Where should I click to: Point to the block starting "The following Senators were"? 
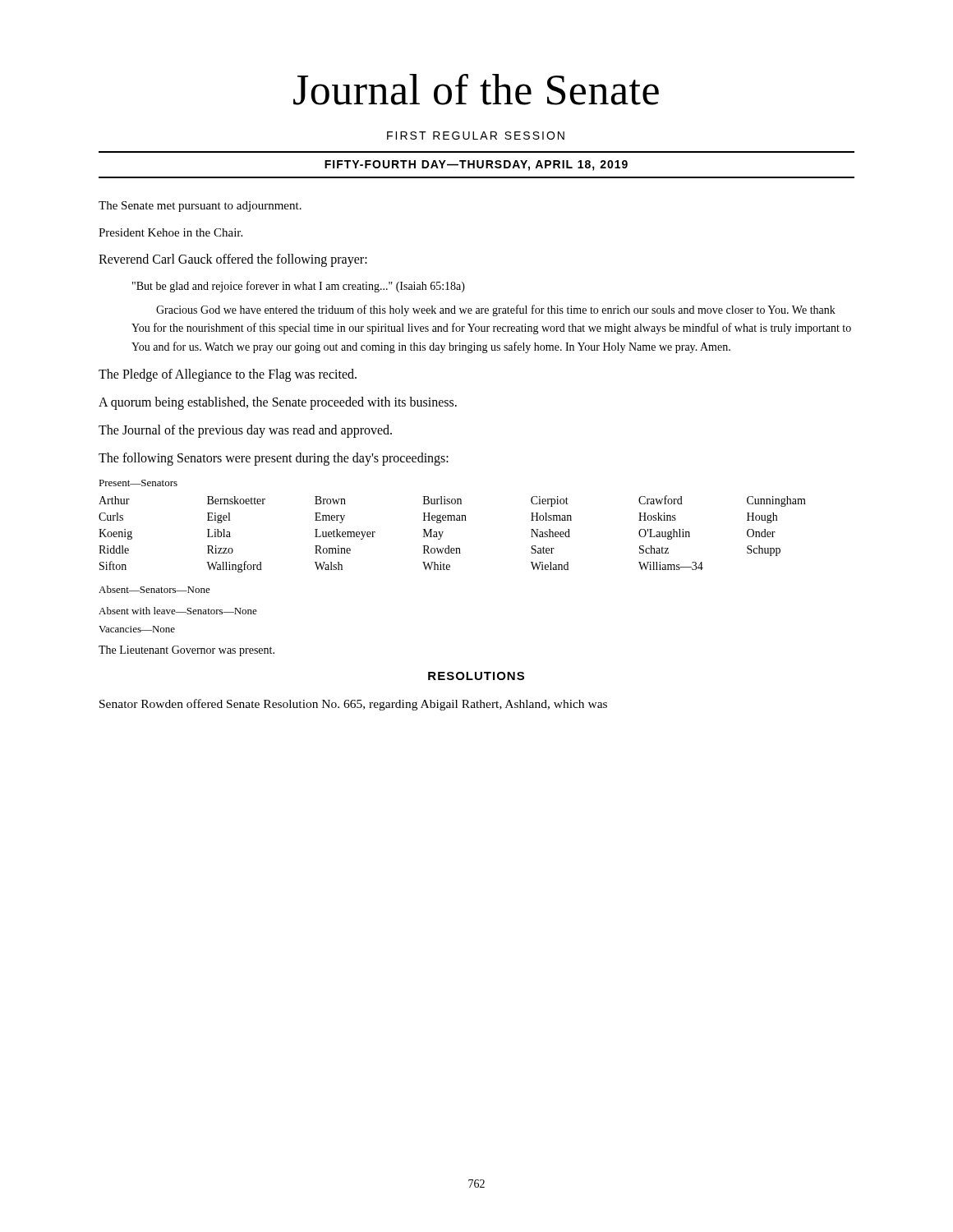(274, 458)
